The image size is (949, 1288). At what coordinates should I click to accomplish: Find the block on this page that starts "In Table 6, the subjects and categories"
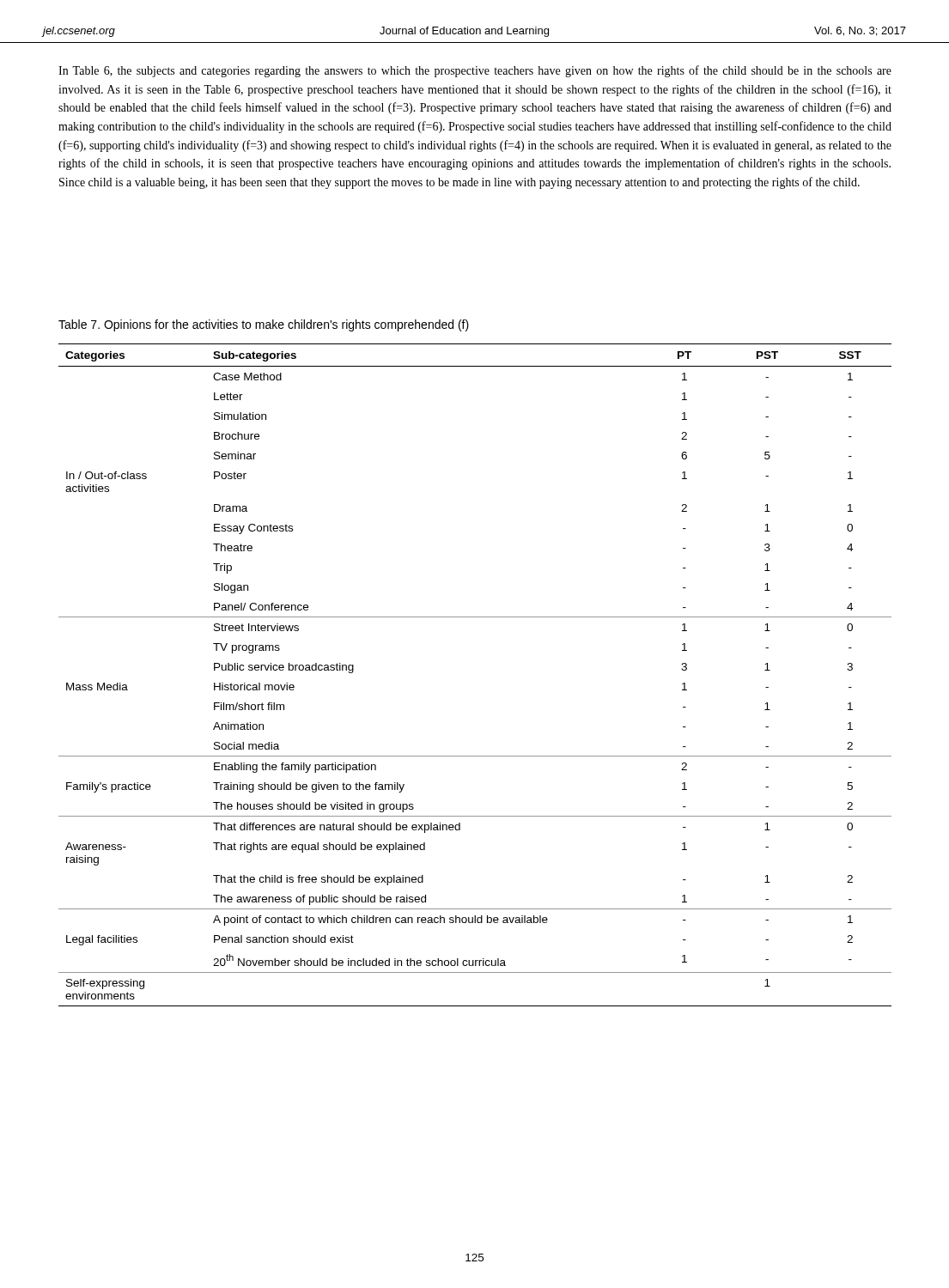point(475,127)
